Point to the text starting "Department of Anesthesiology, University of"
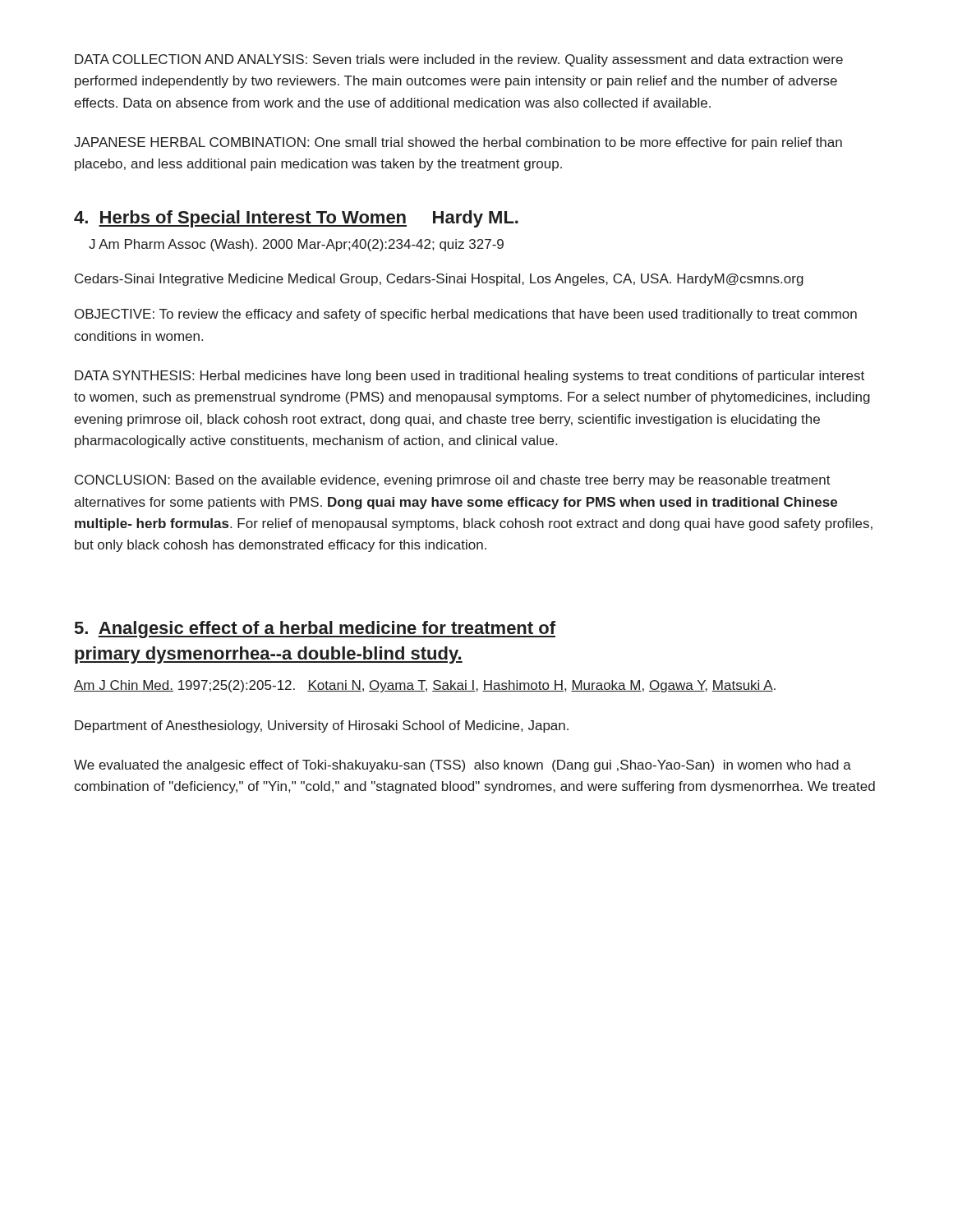953x1232 pixels. pos(322,725)
